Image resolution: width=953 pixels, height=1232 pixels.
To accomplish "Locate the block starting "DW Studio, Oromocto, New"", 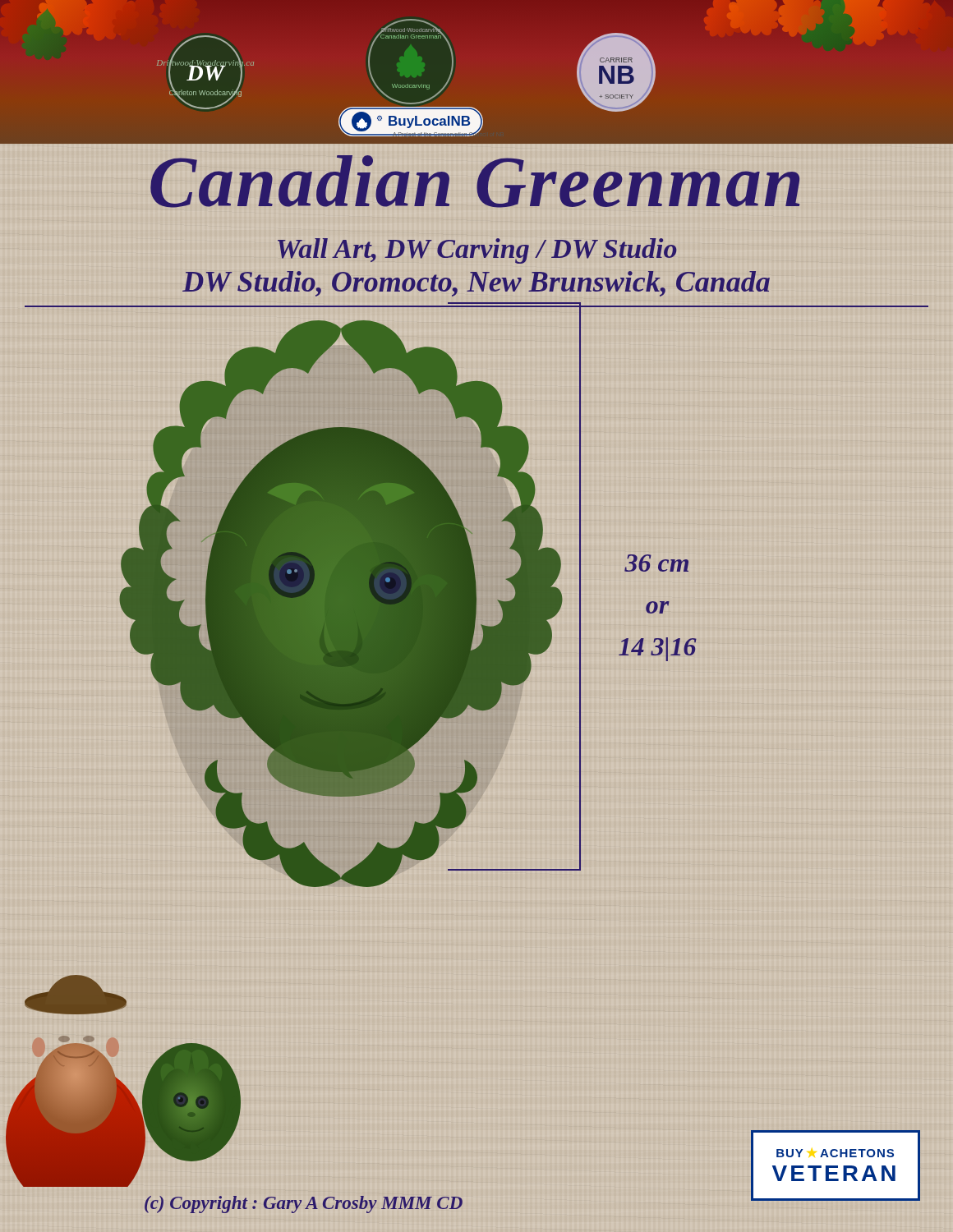I will tap(476, 282).
